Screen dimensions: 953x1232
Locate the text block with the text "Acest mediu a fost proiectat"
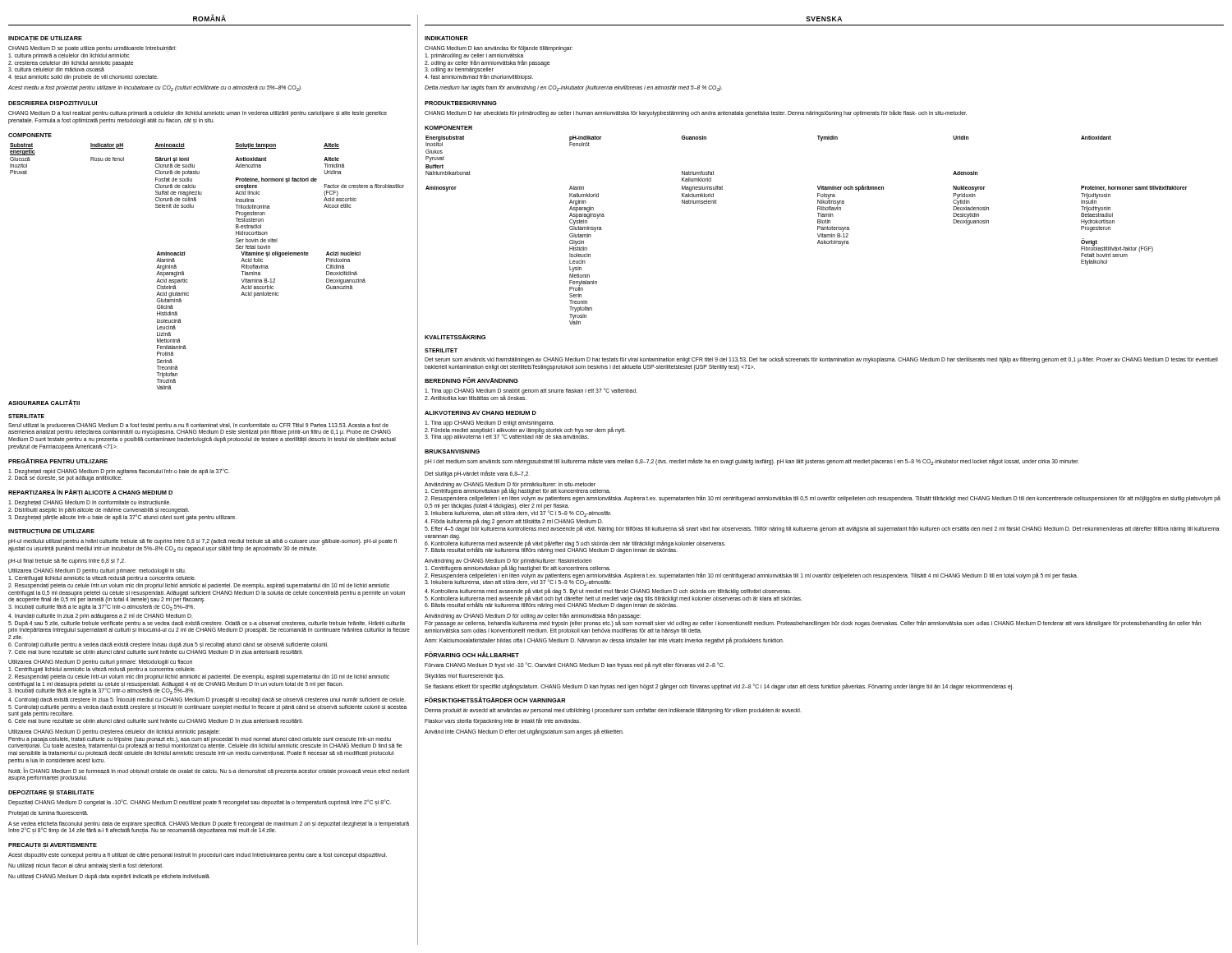click(x=155, y=88)
